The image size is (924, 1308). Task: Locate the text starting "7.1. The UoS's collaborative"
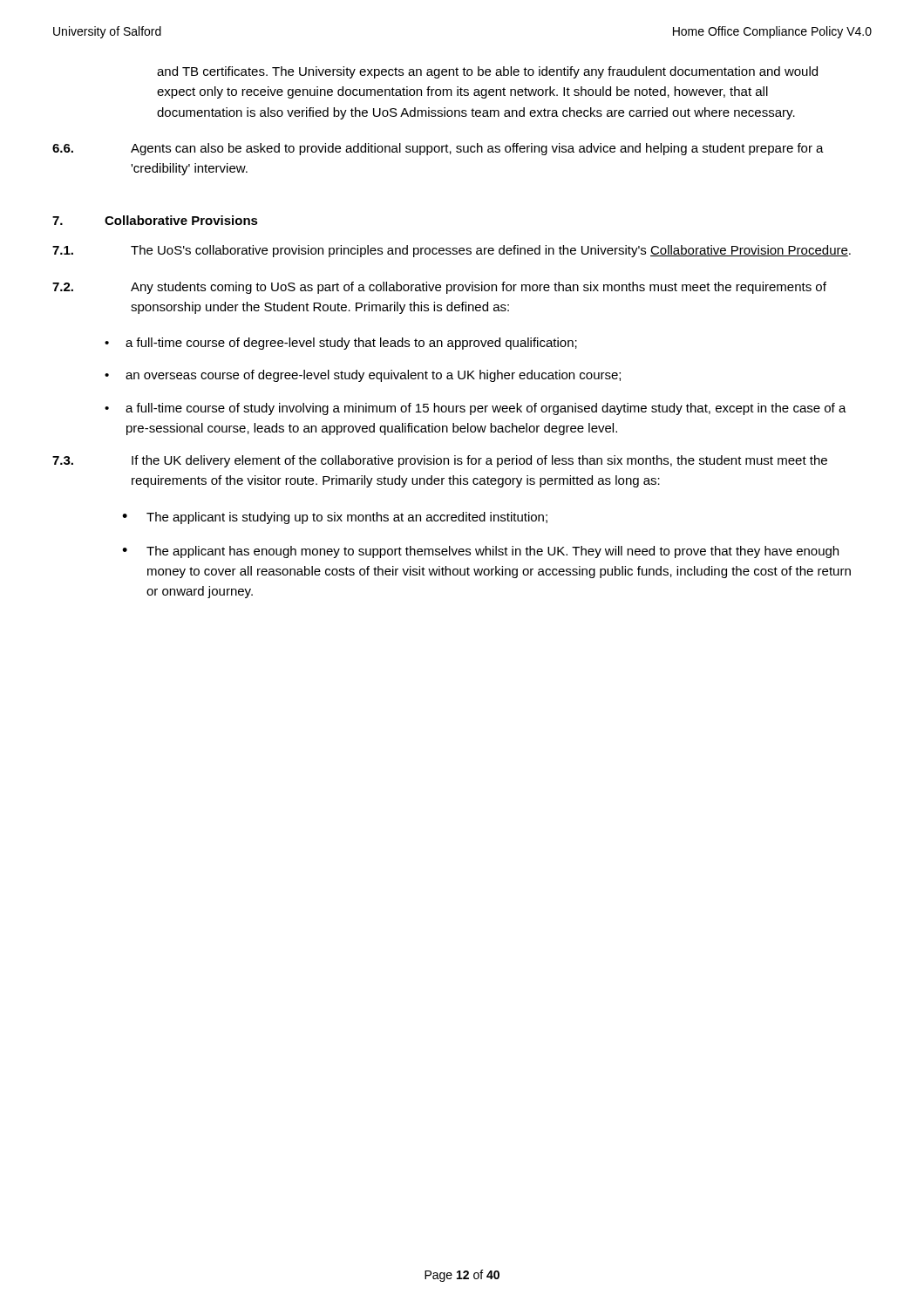click(453, 250)
